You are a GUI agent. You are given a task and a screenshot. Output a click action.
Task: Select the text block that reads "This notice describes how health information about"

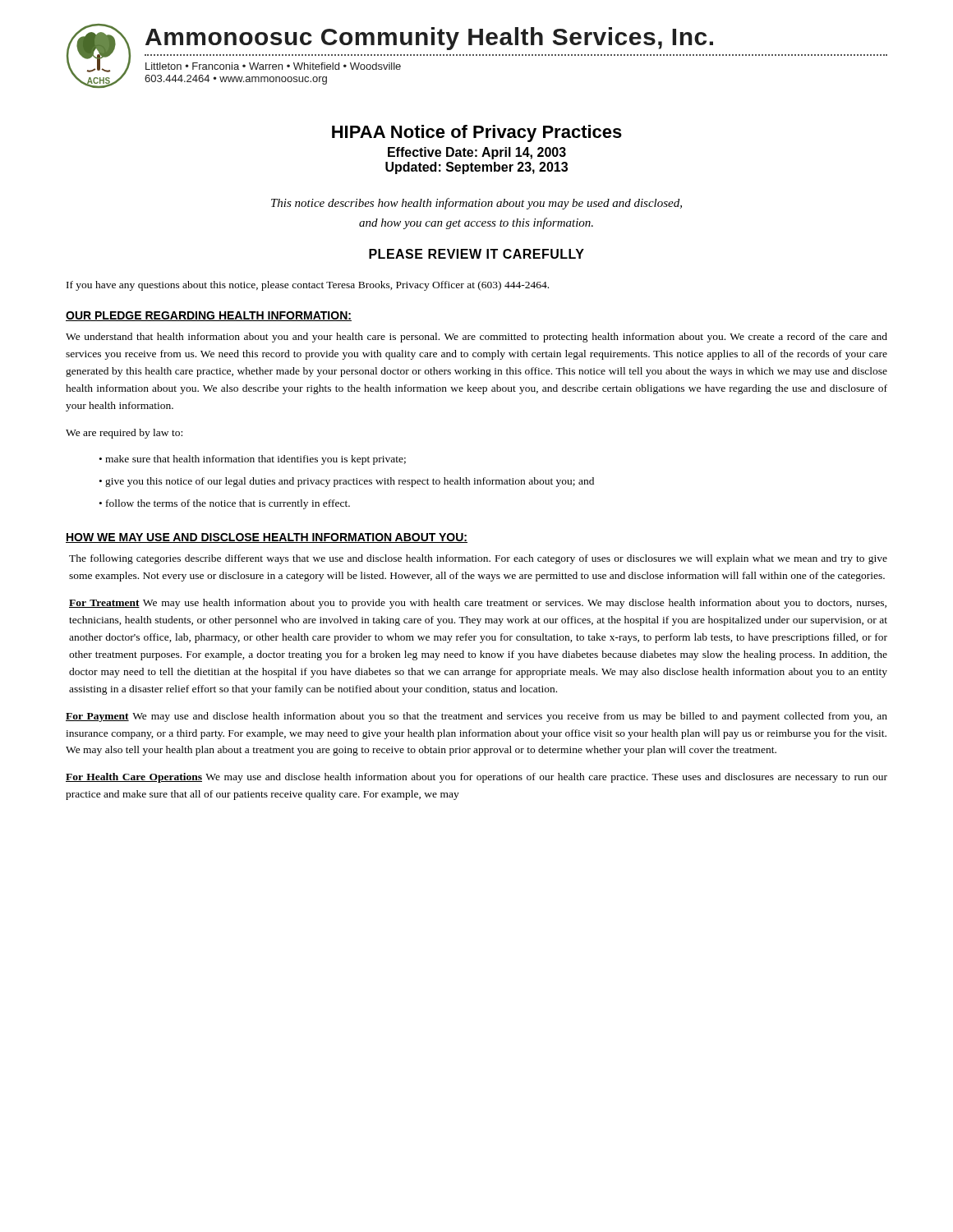476,213
